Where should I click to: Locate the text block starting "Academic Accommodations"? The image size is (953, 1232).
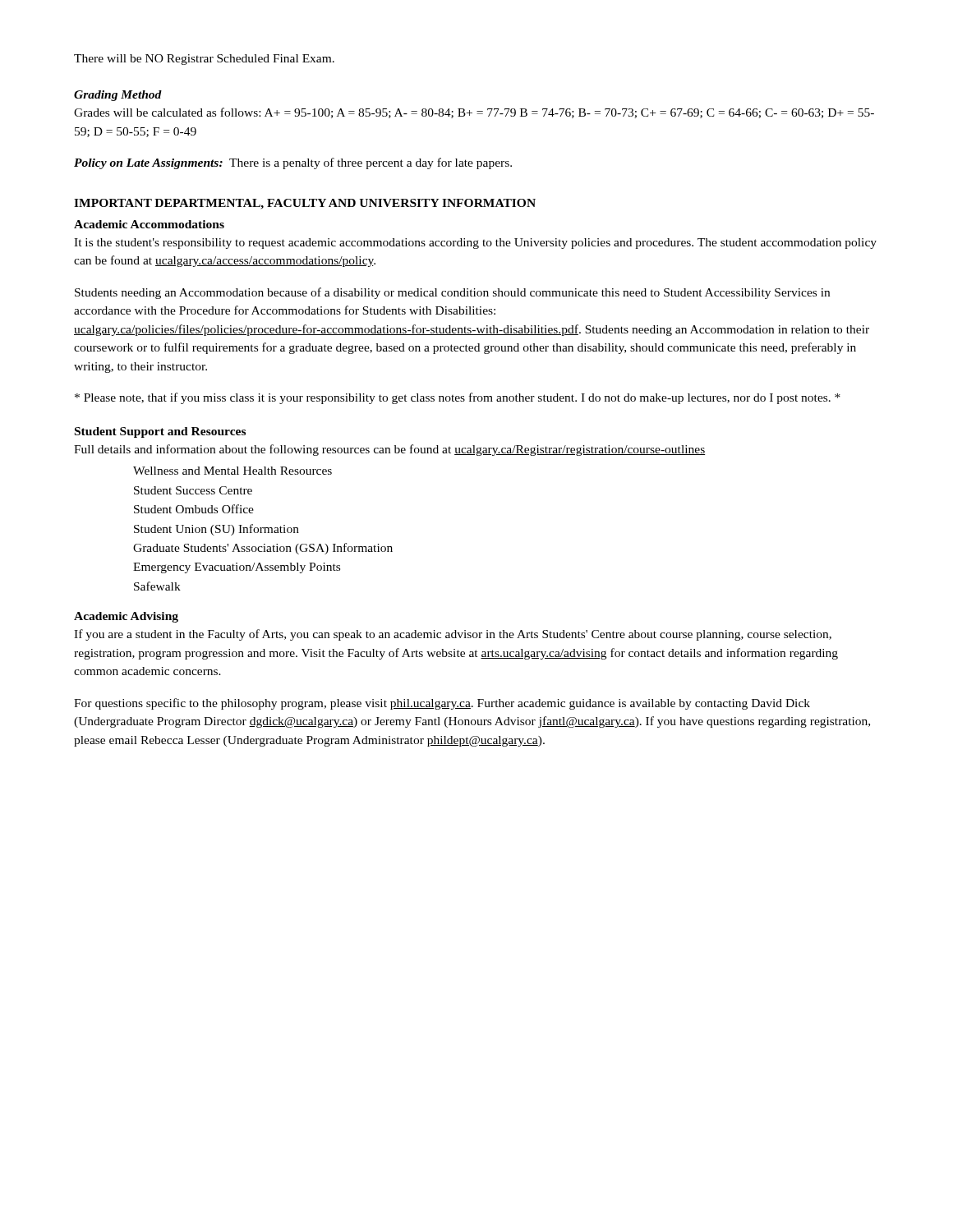pos(149,224)
